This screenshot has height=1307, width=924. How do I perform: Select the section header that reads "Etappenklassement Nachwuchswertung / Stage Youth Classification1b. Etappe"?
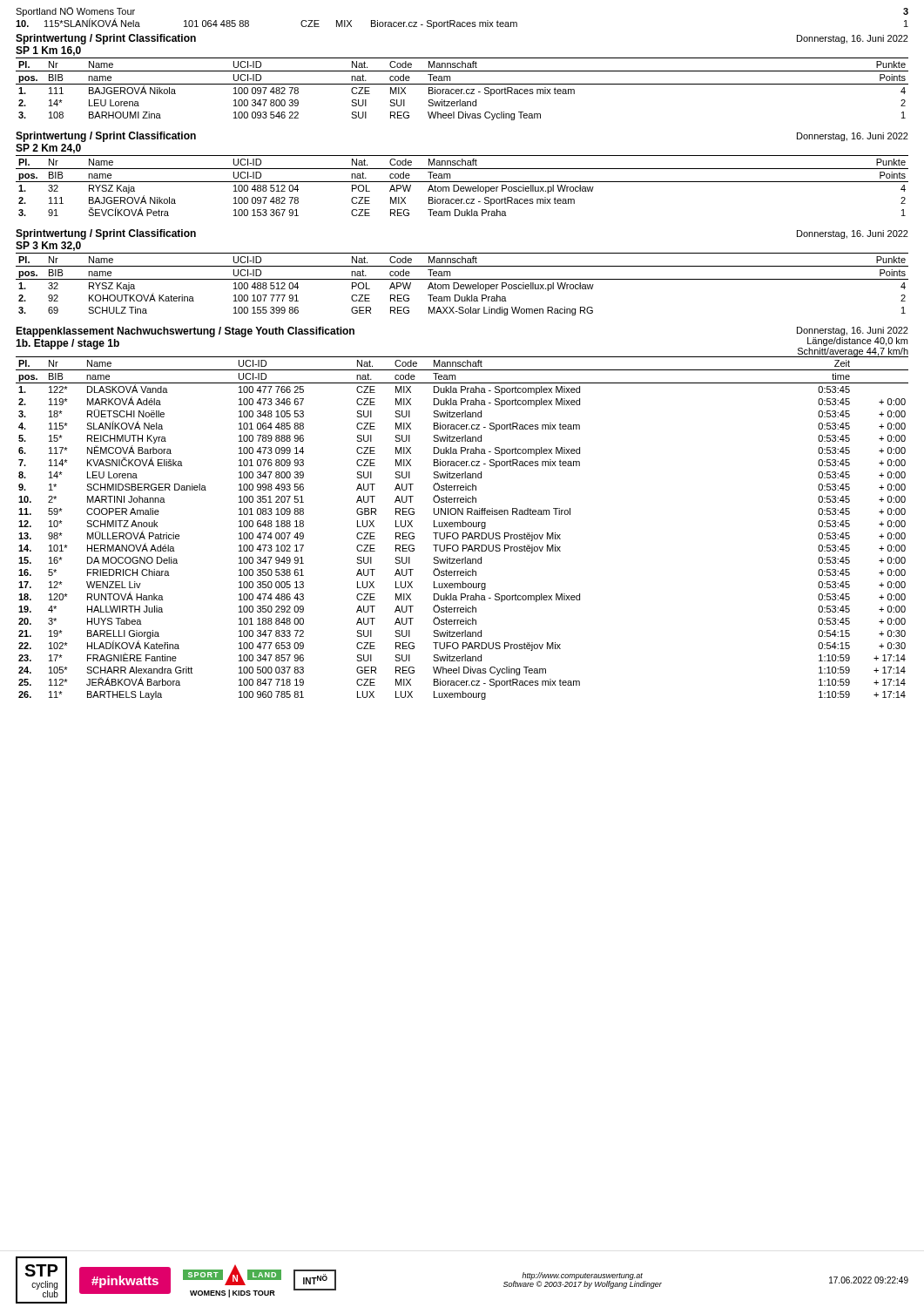(x=185, y=337)
